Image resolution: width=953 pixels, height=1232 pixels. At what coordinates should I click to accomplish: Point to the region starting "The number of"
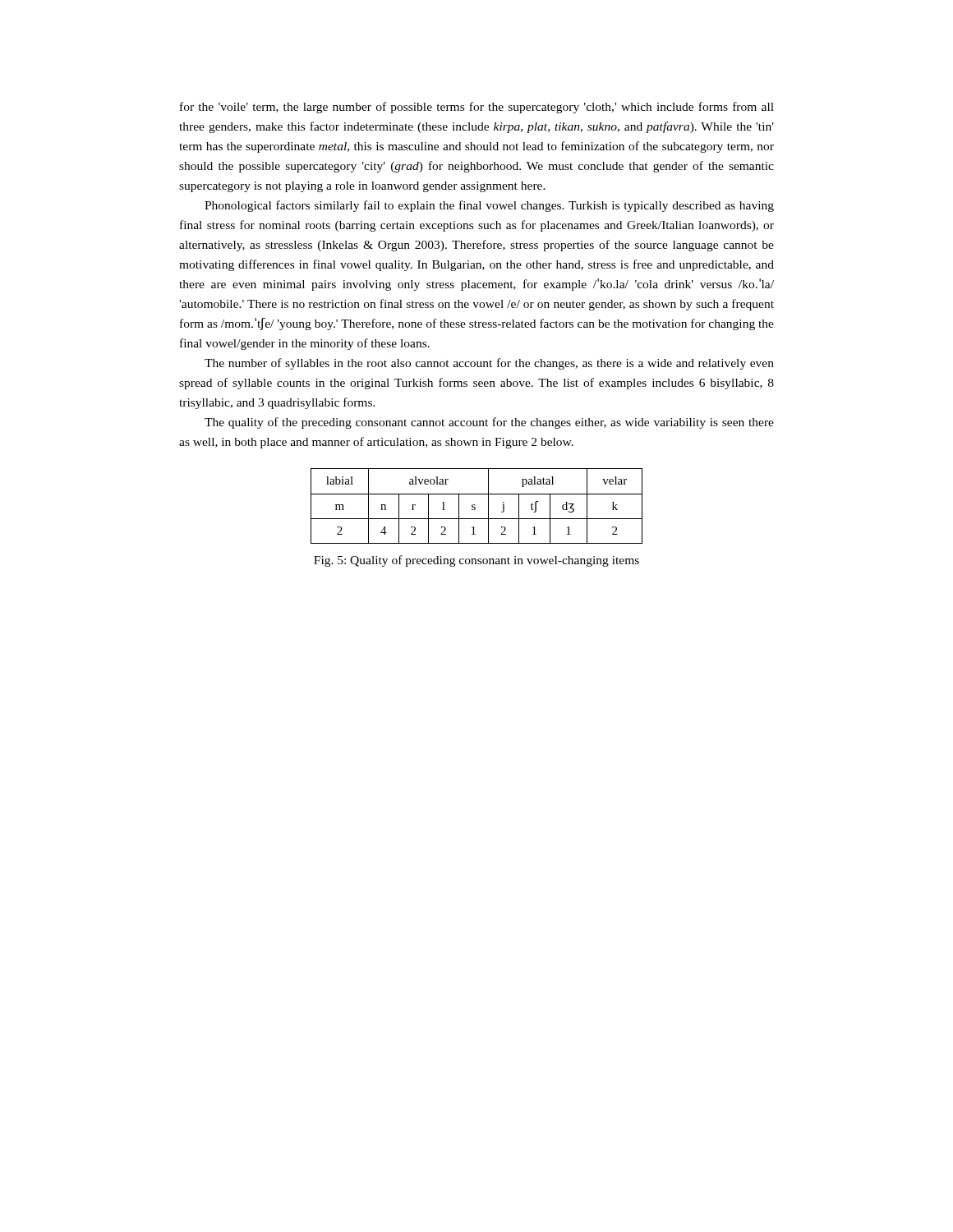tap(476, 383)
